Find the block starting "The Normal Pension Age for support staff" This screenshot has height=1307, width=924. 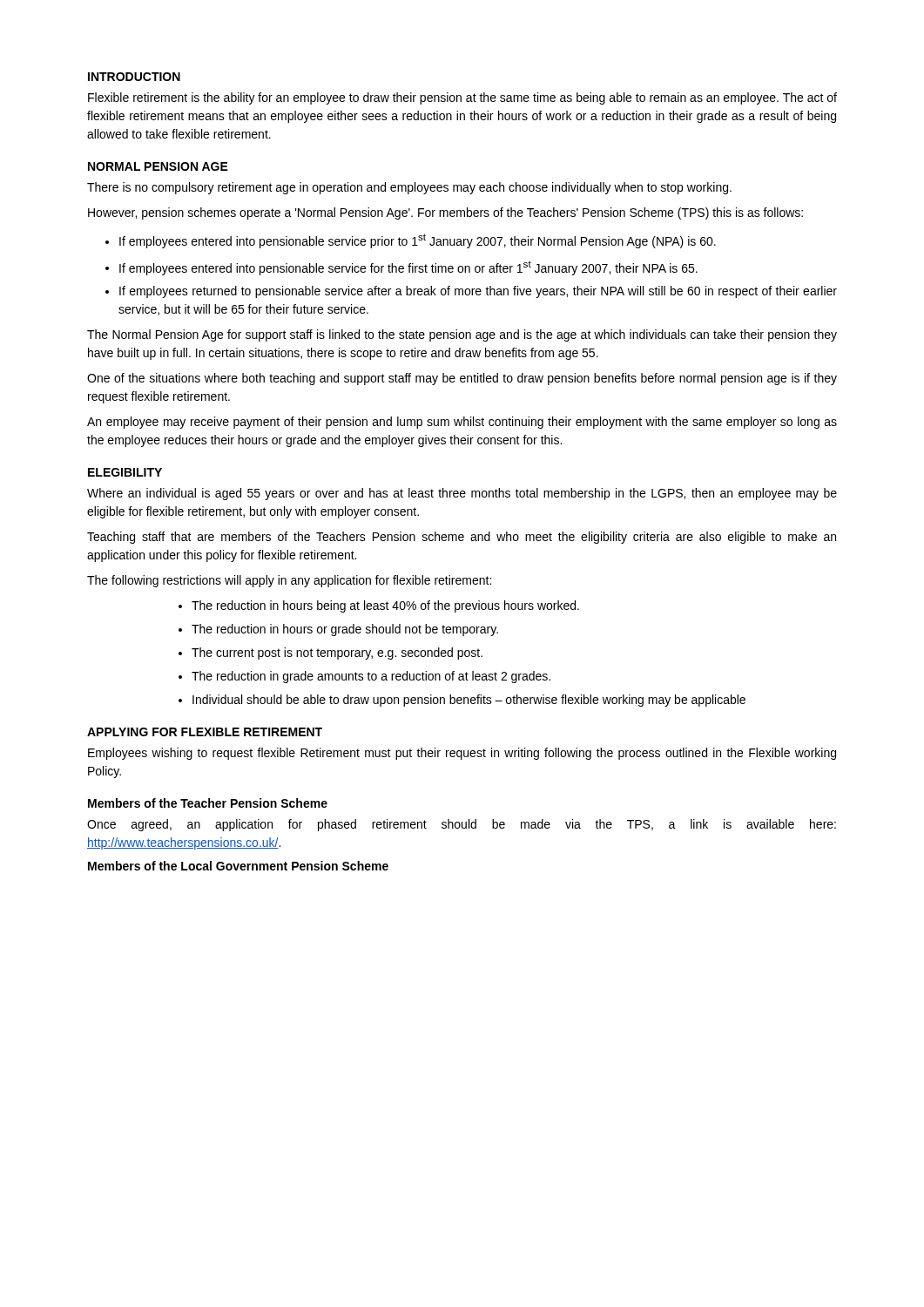[462, 388]
